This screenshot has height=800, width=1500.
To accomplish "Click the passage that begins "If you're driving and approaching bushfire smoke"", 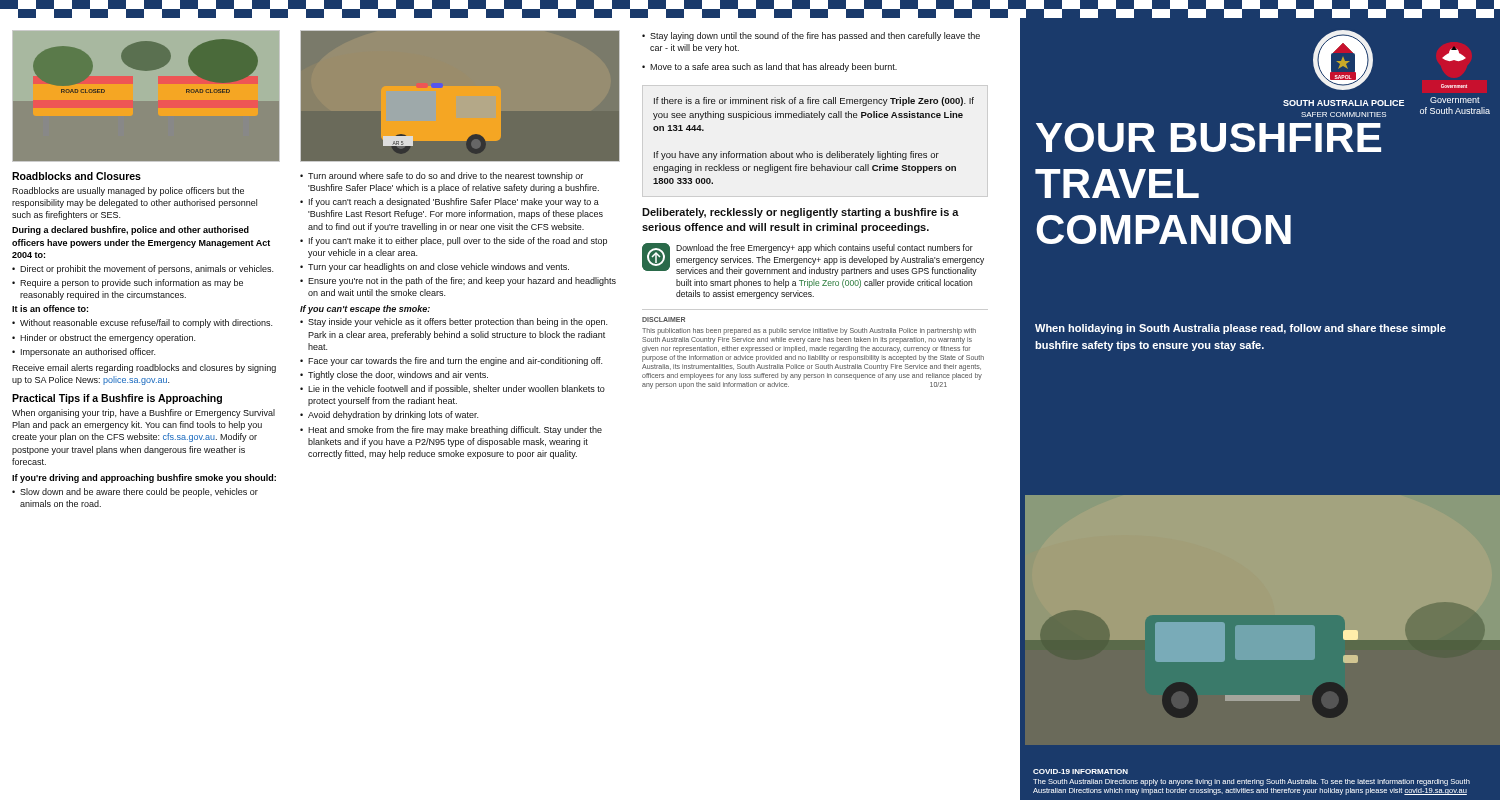I will click(144, 478).
